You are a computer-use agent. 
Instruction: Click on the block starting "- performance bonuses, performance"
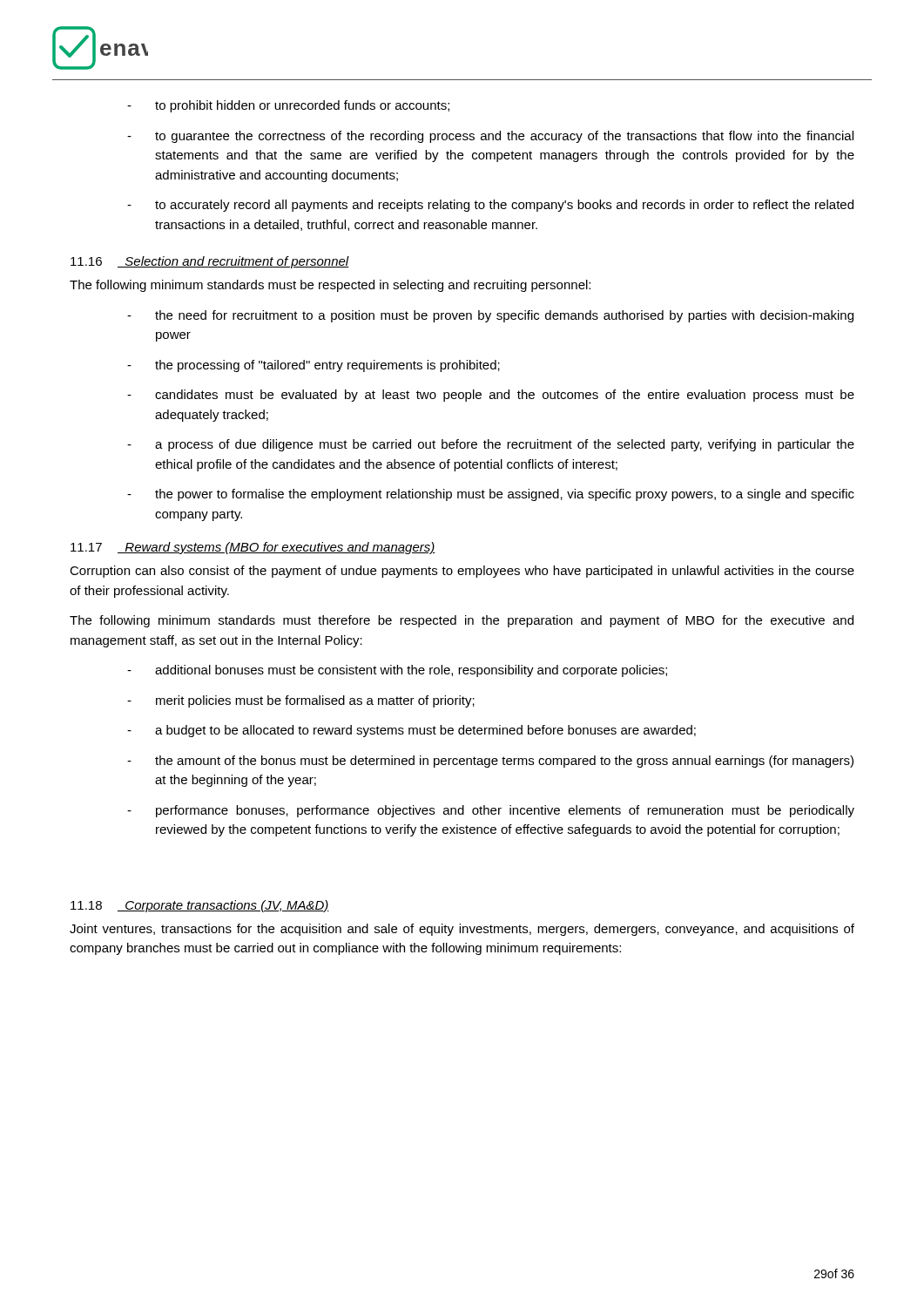[x=486, y=820]
